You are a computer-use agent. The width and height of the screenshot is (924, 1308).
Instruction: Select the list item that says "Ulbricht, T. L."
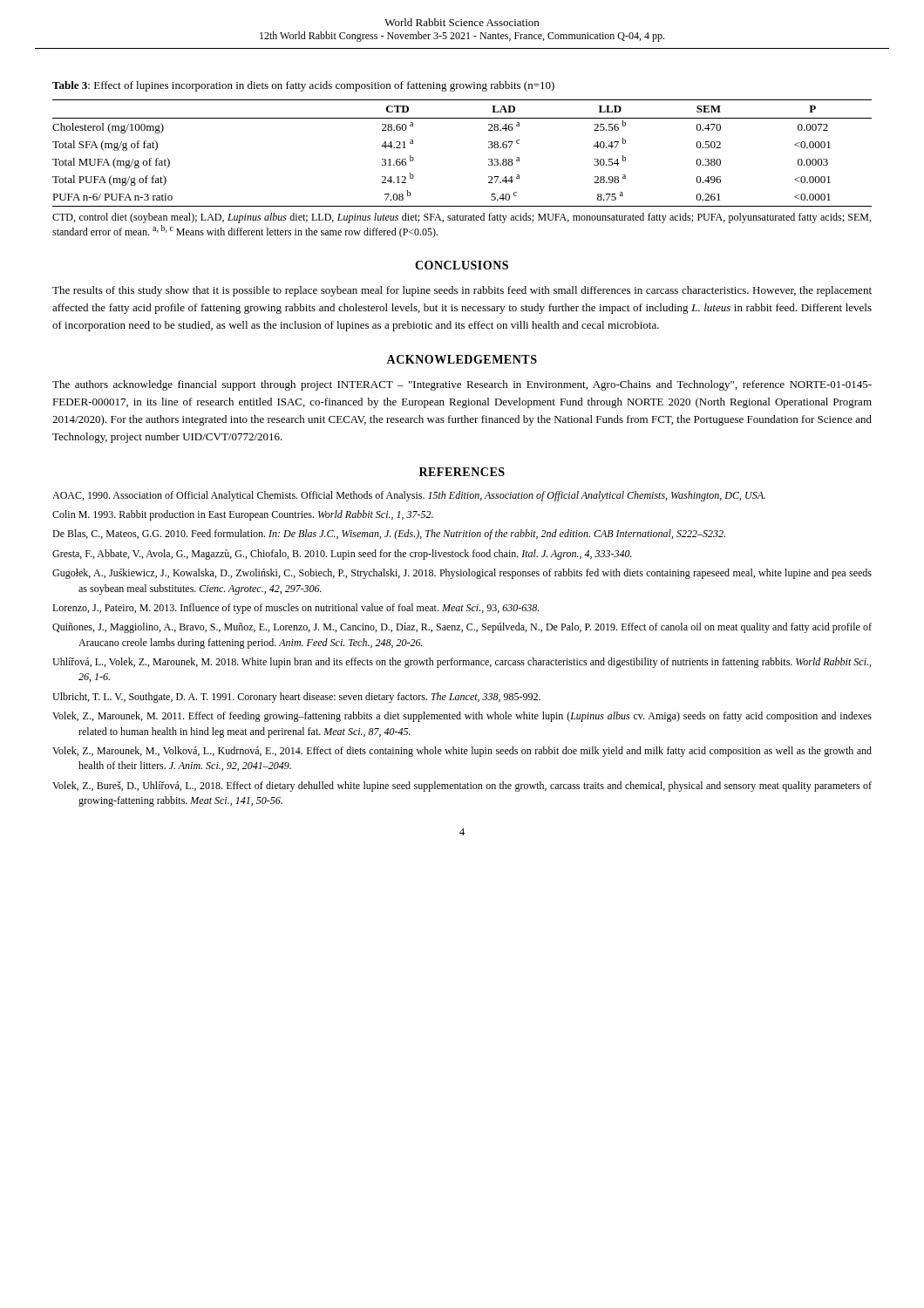pos(297,697)
